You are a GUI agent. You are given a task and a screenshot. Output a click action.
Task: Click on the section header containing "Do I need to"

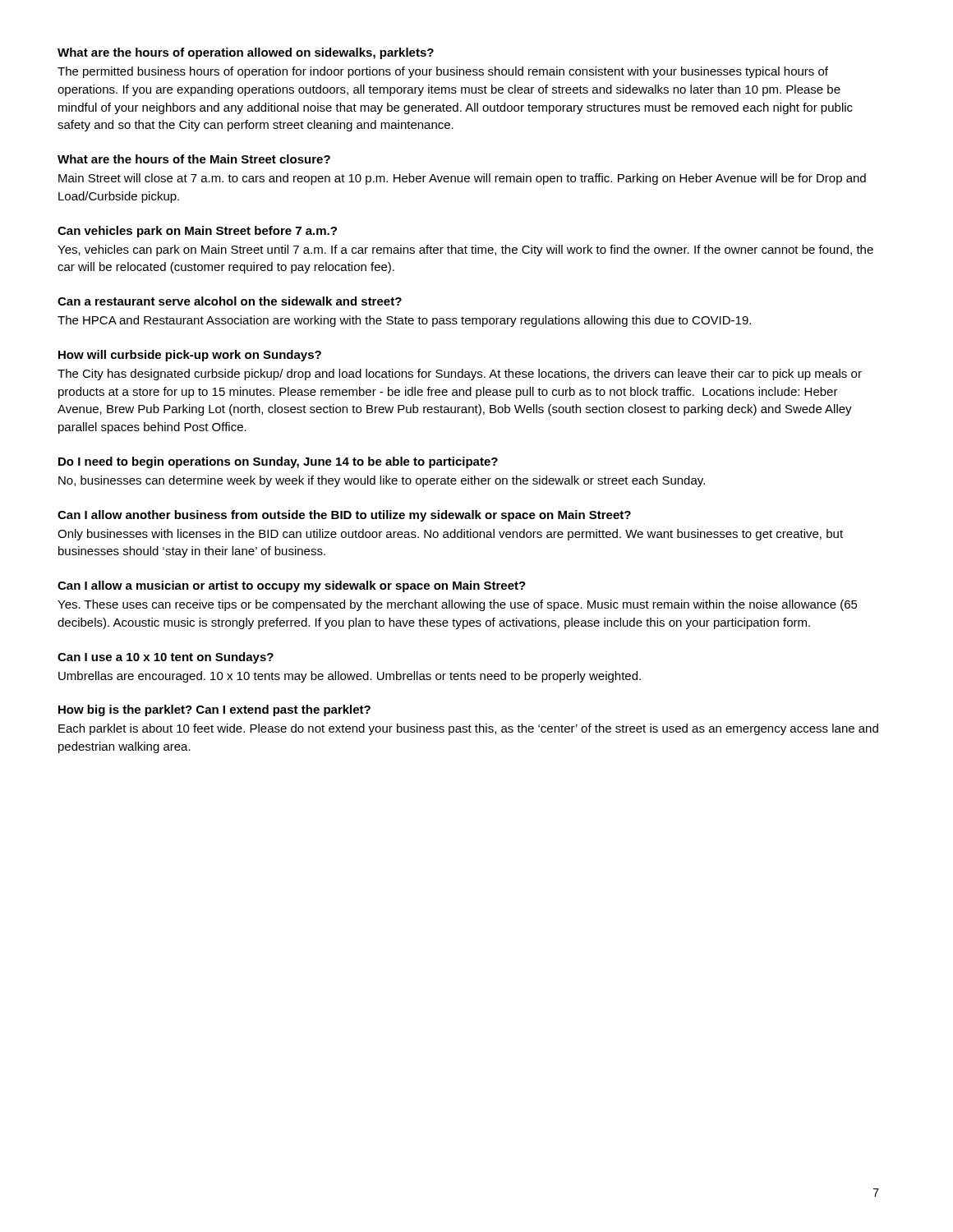pyautogui.click(x=278, y=461)
